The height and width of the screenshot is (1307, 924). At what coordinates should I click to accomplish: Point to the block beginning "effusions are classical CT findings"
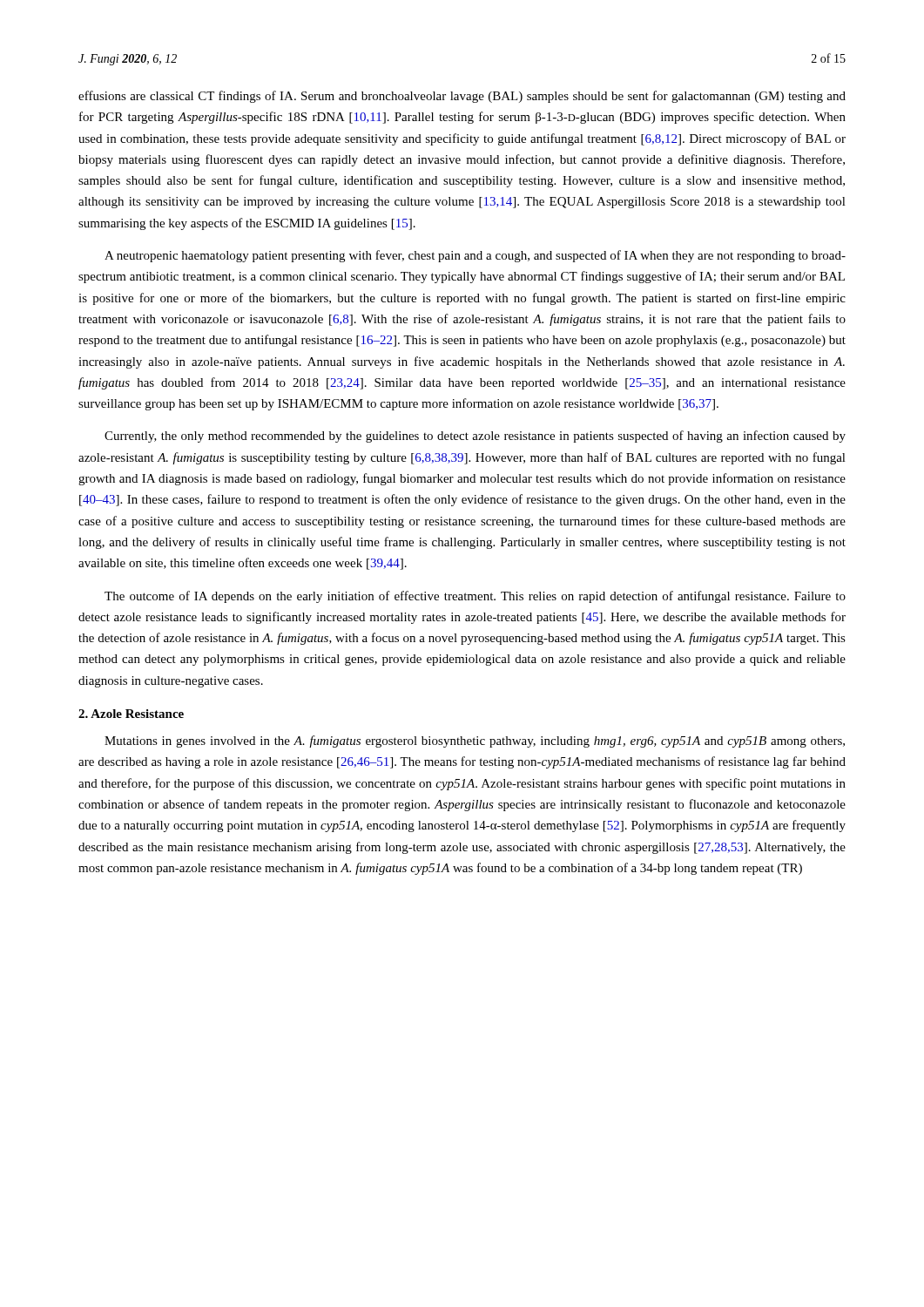click(x=462, y=159)
